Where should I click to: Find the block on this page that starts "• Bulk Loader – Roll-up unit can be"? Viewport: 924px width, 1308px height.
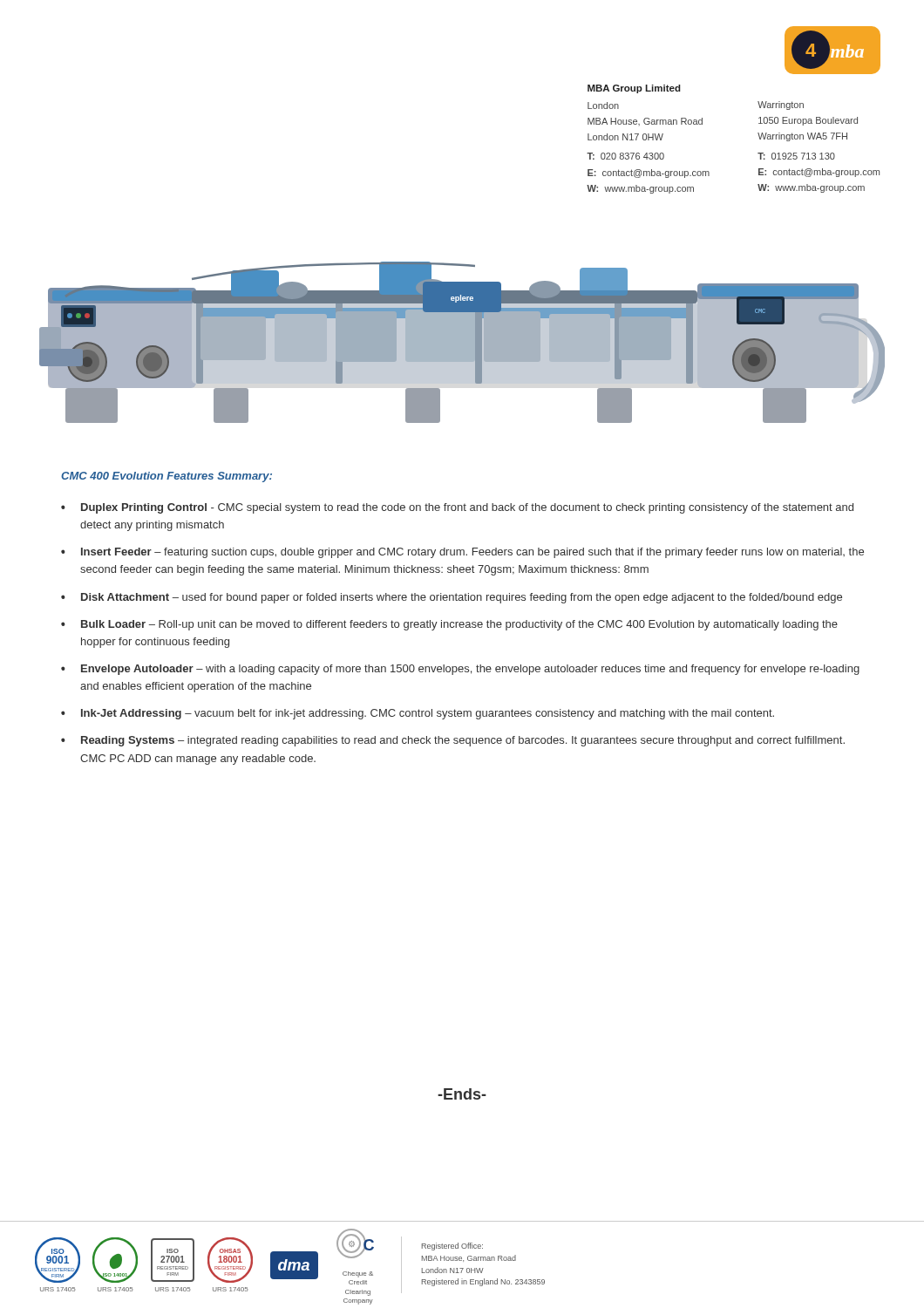[x=449, y=632]
